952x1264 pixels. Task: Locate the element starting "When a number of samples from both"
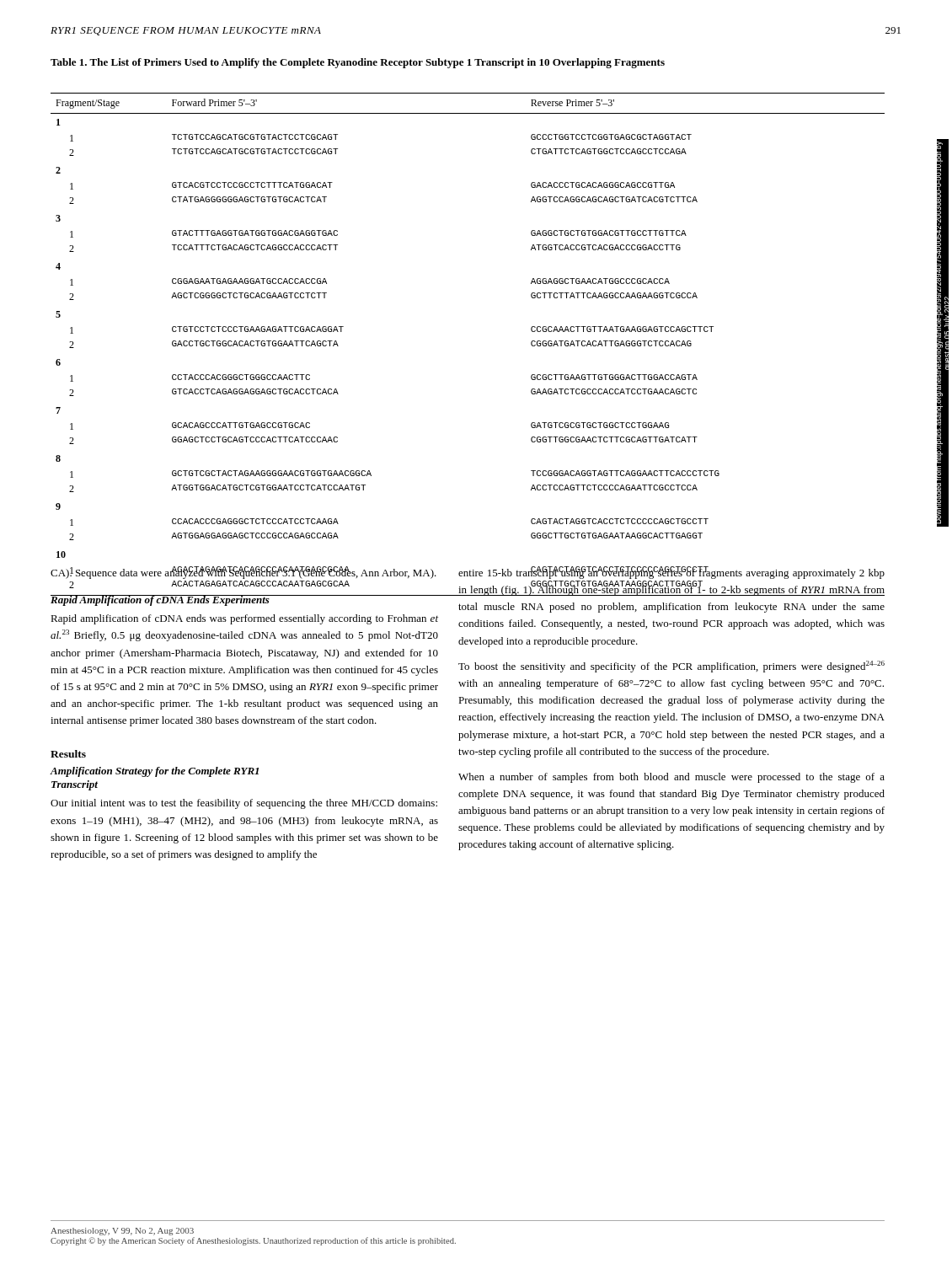(x=671, y=810)
